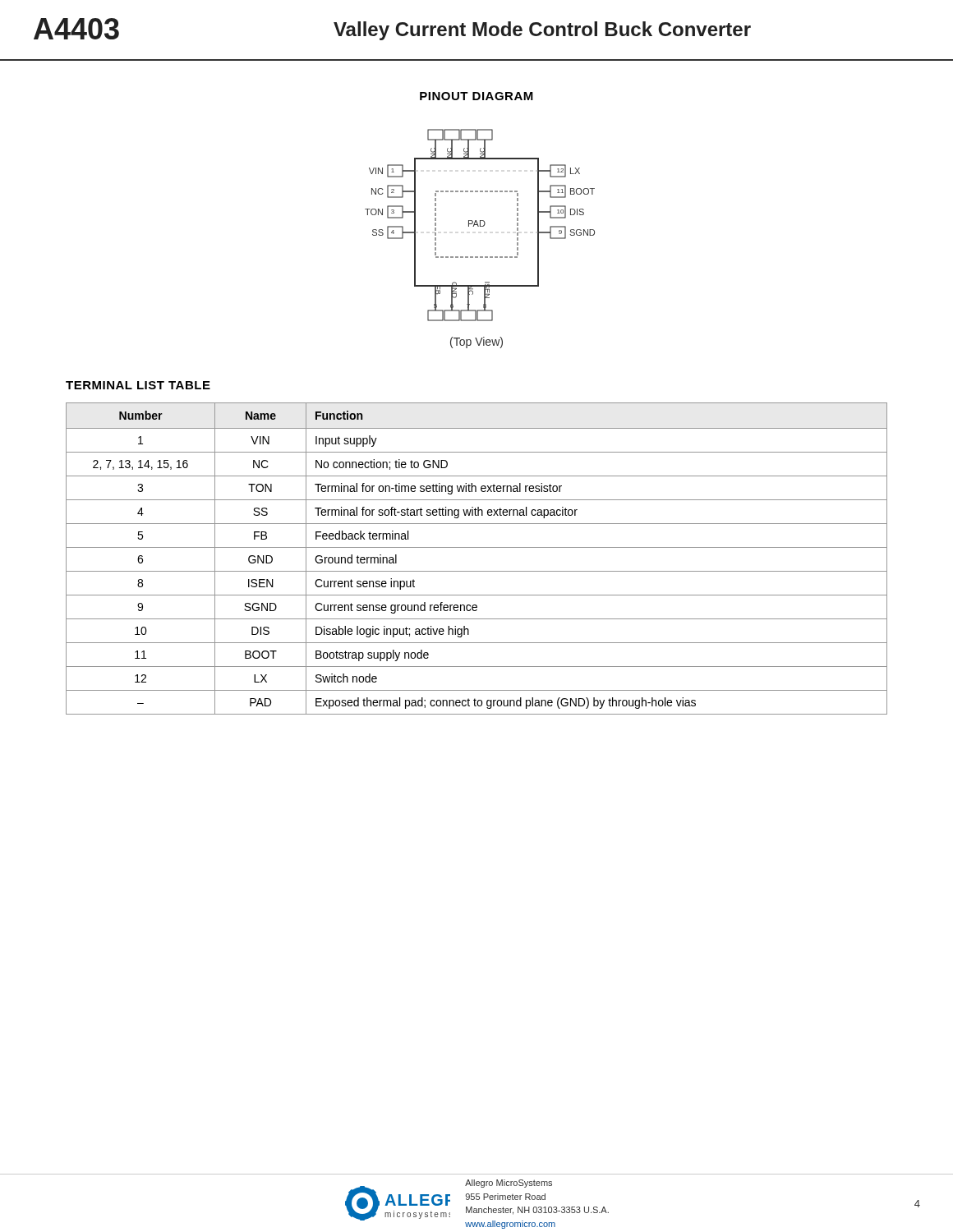
Task: Click on the block starting "(Top View)"
Action: tap(476, 342)
